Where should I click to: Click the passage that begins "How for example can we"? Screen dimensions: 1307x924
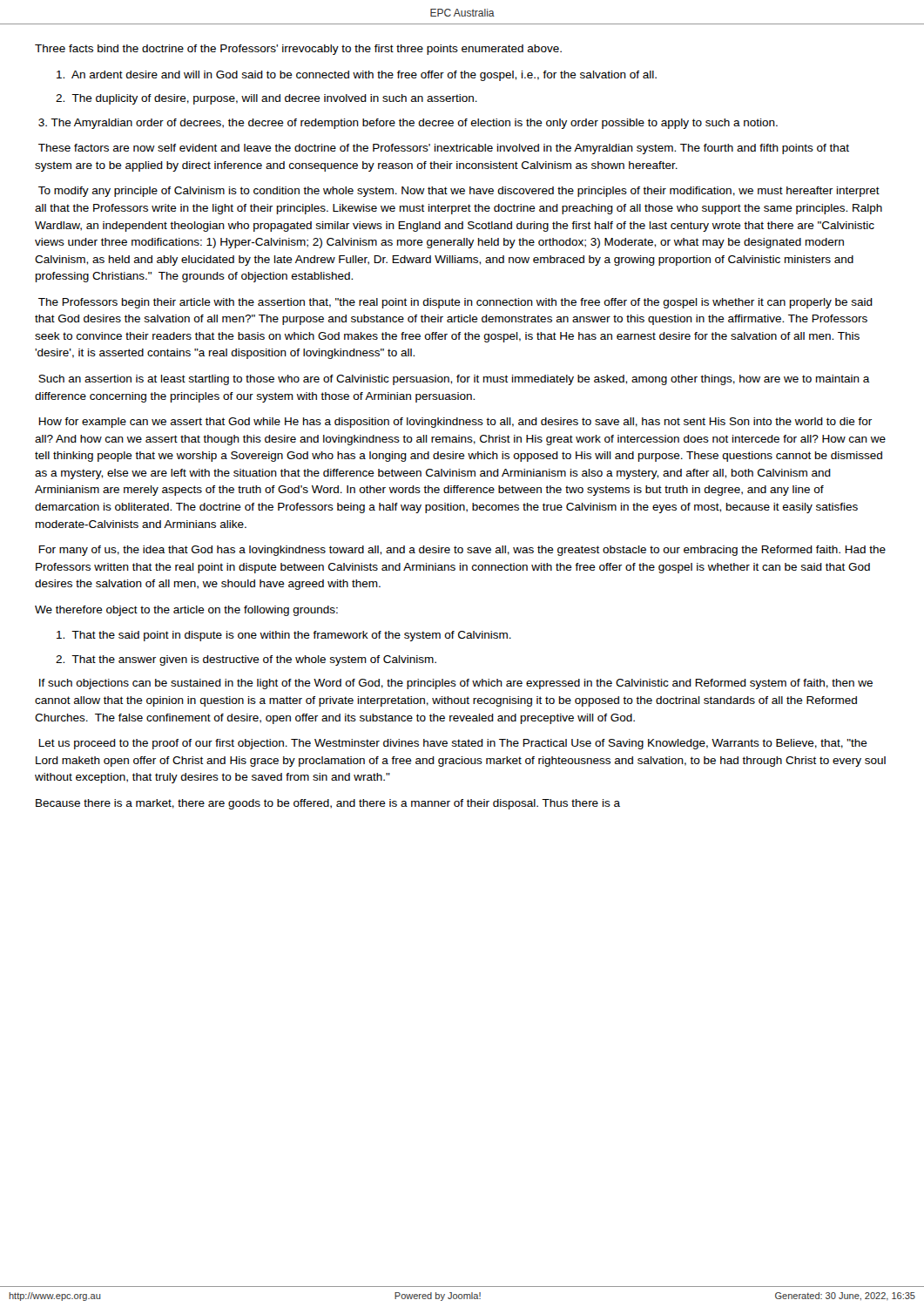pyautogui.click(x=460, y=473)
